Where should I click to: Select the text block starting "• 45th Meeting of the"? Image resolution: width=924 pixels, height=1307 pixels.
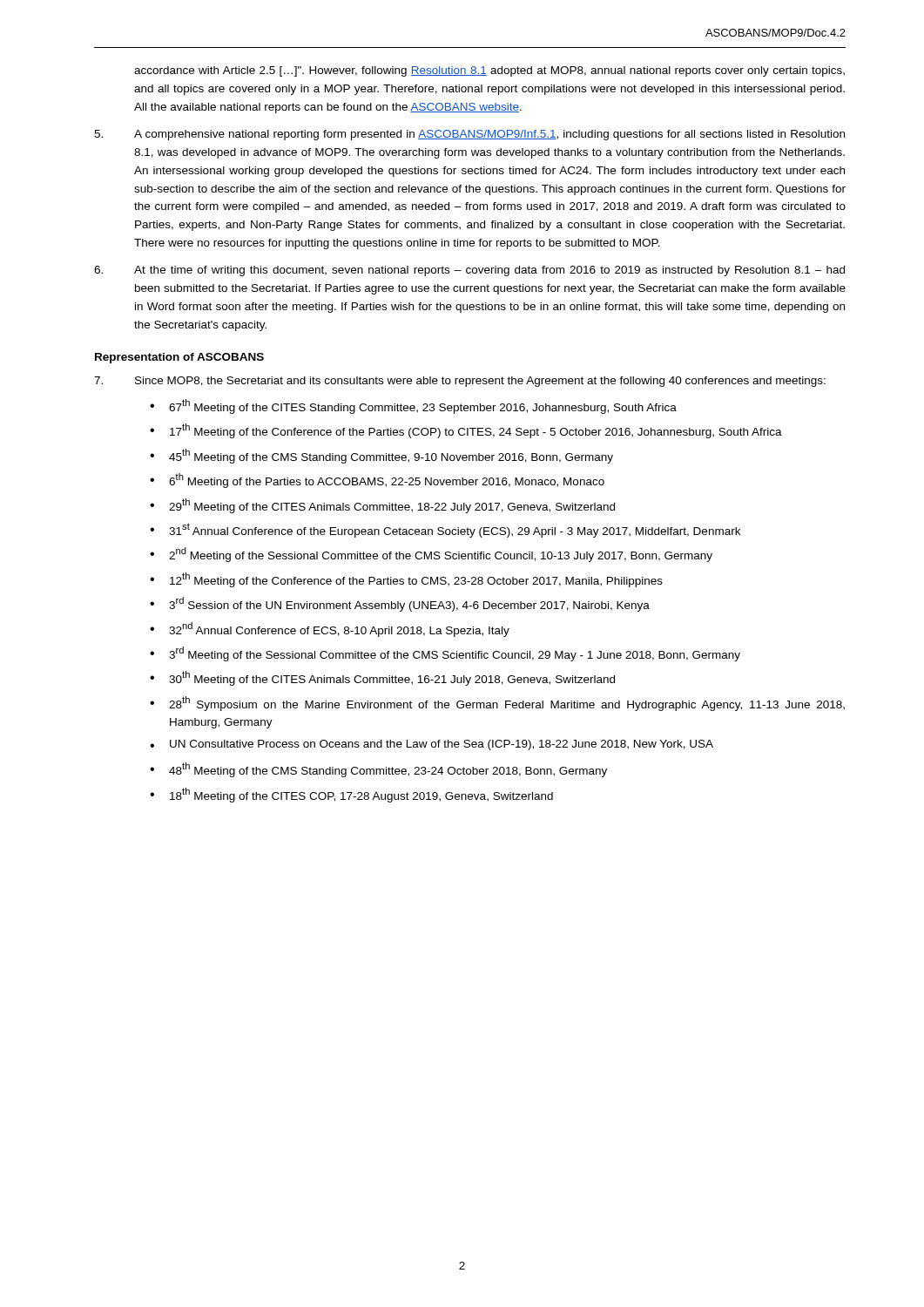pos(498,456)
